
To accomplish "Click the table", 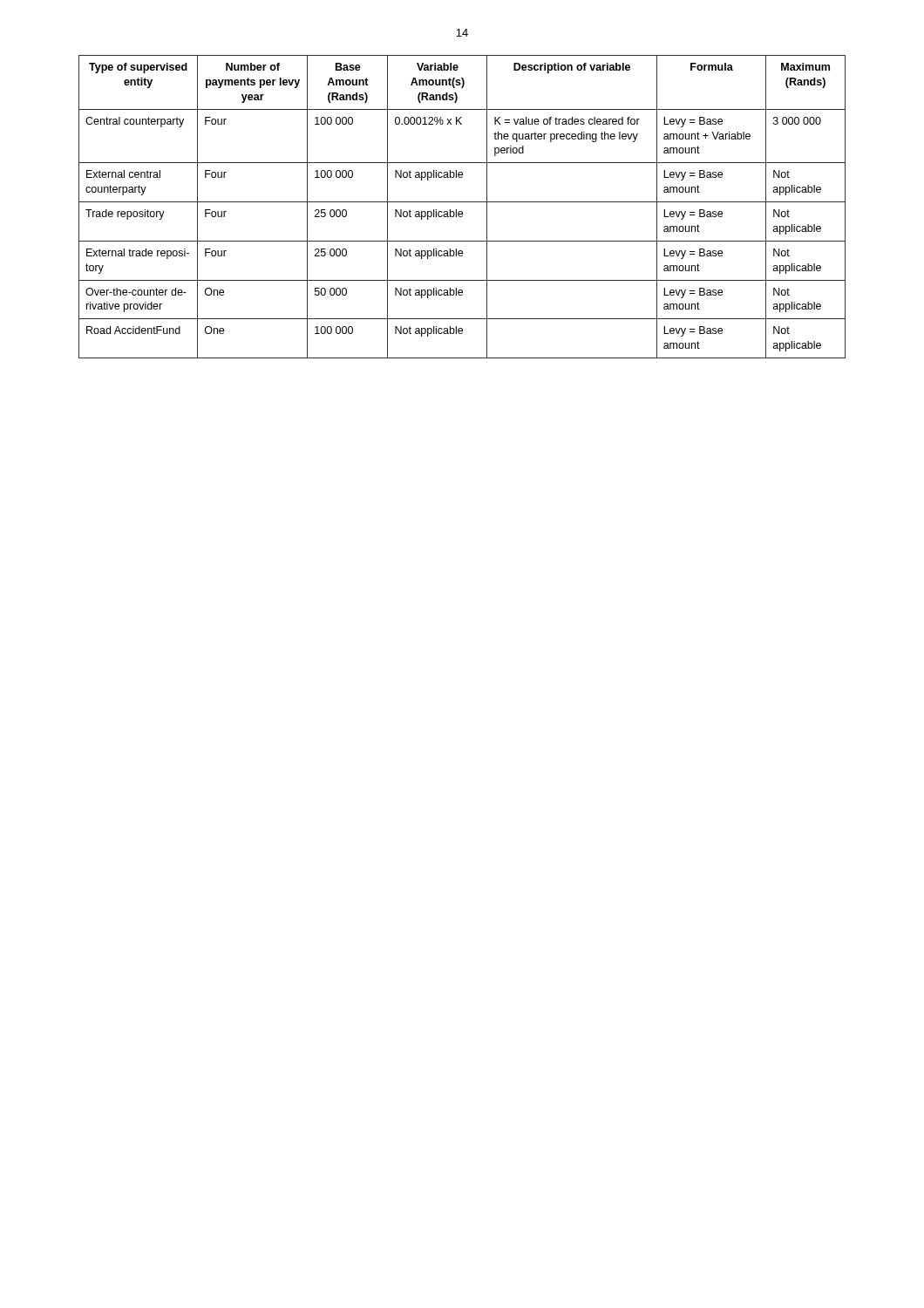I will (x=462, y=207).
